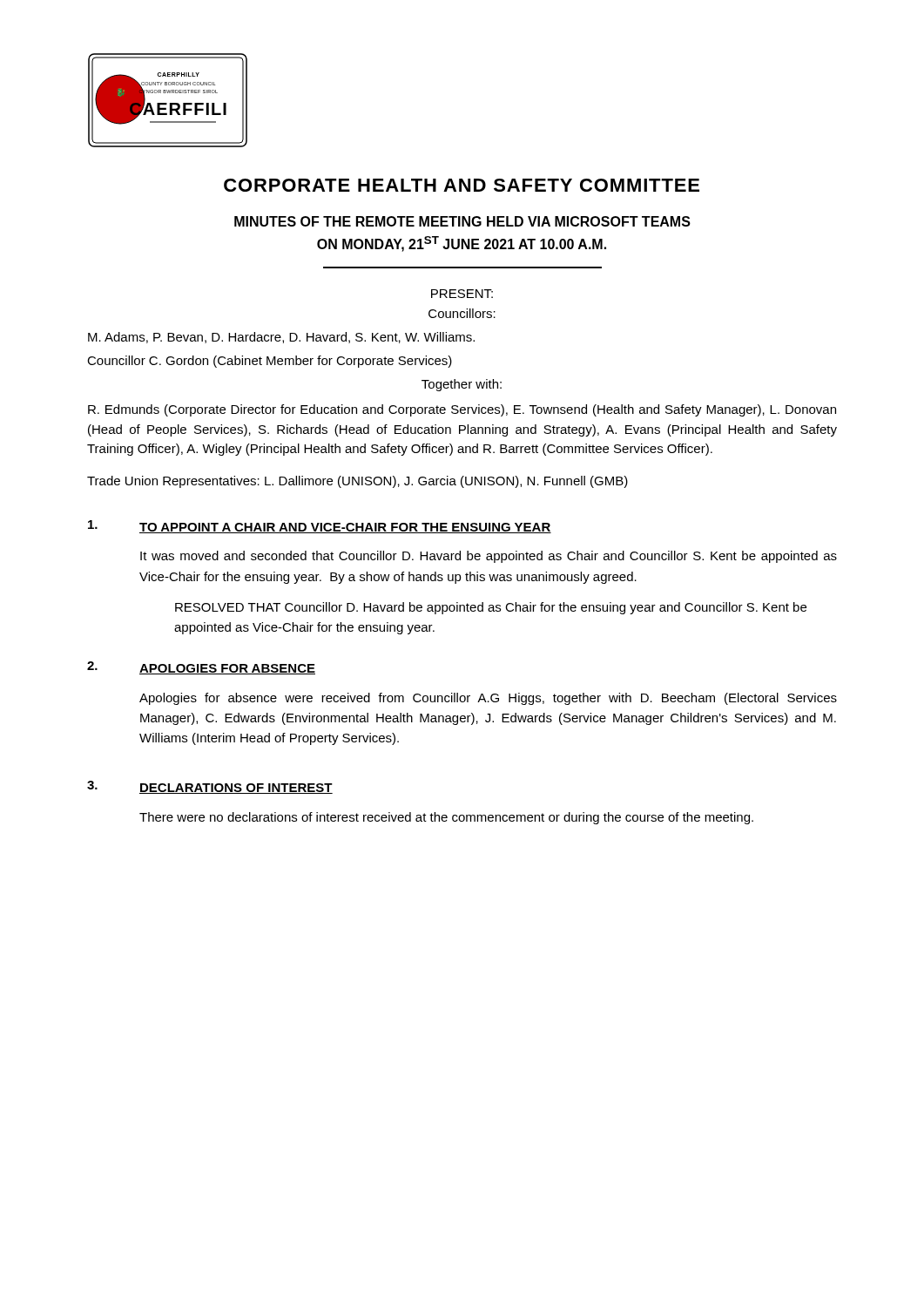Locate the logo
The image size is (924, 1307).
(462, 100)
